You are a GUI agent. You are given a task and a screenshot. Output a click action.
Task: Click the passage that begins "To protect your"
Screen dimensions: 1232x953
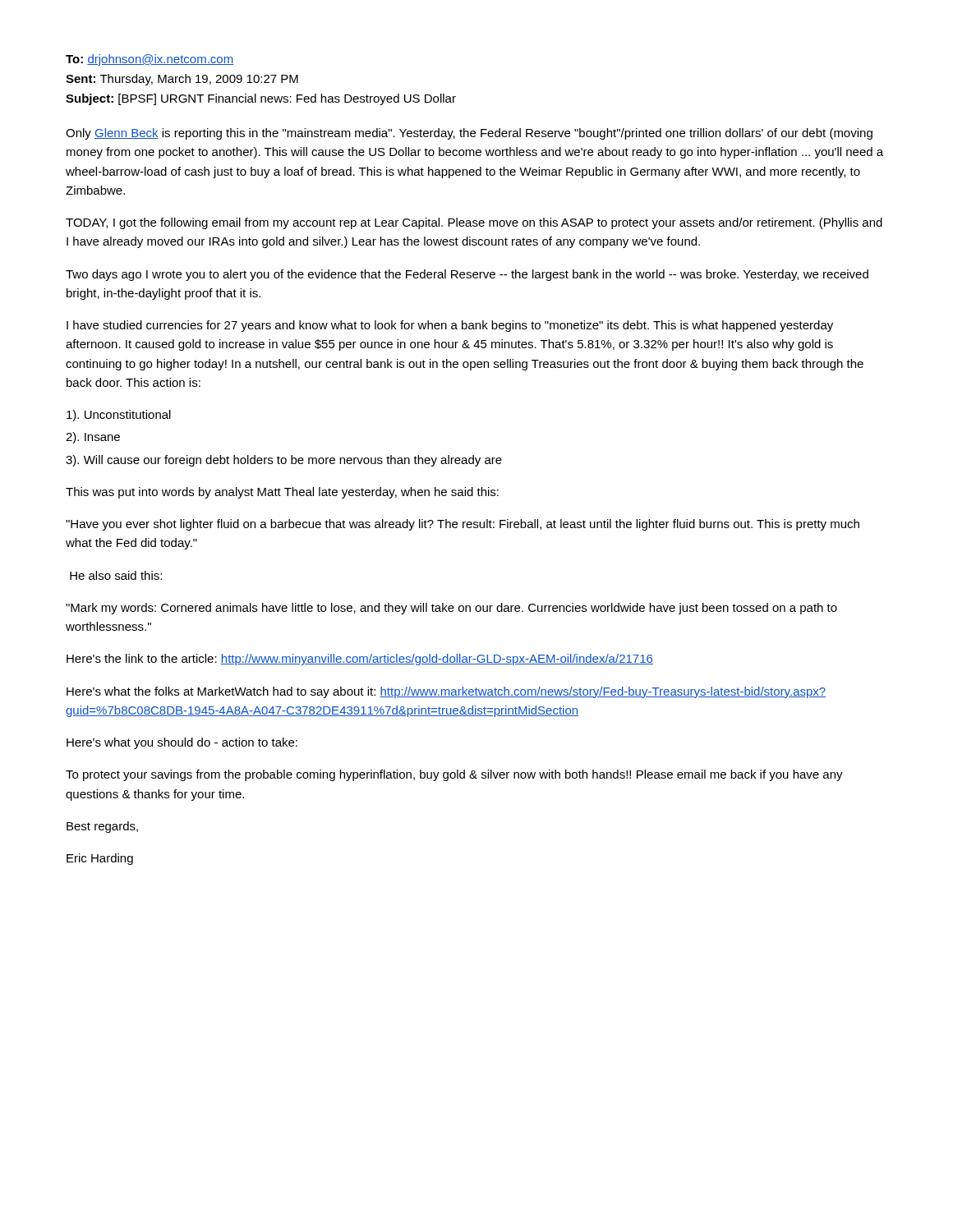[x=454, y=784]
